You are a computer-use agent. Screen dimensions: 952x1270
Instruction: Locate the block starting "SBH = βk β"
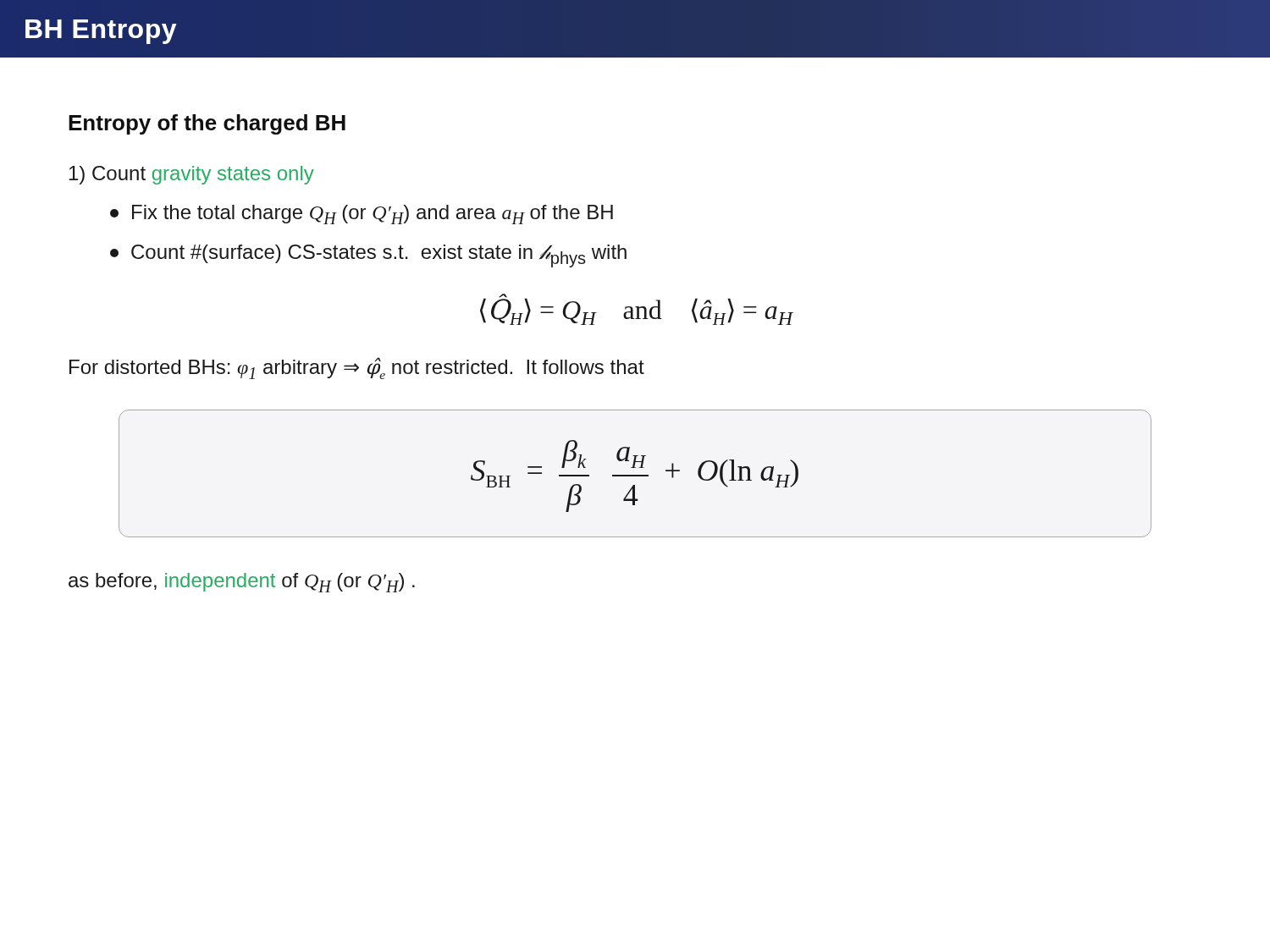[x=635, y=473]
